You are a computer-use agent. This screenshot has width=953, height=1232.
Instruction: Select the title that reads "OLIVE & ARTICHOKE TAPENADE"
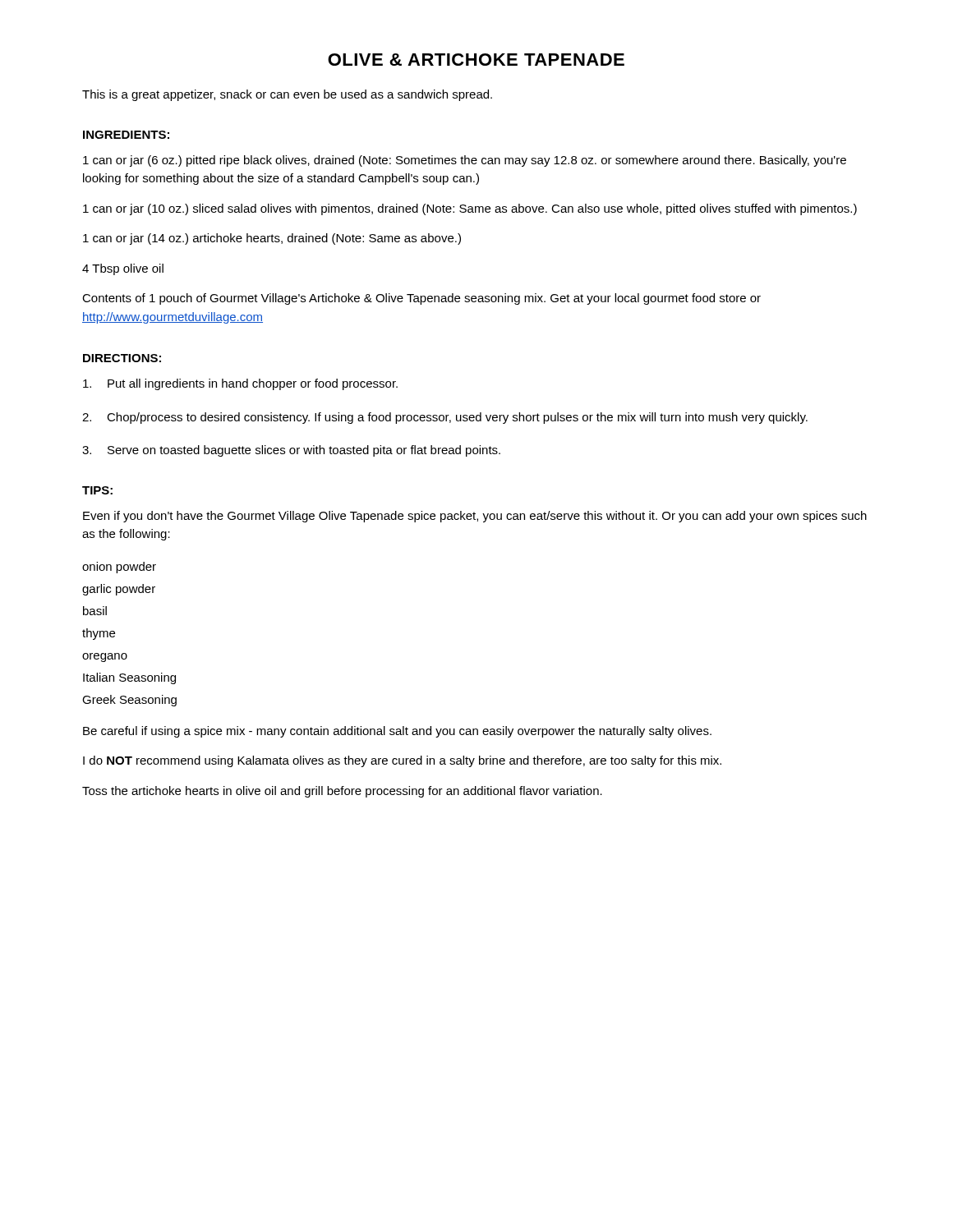476,60
